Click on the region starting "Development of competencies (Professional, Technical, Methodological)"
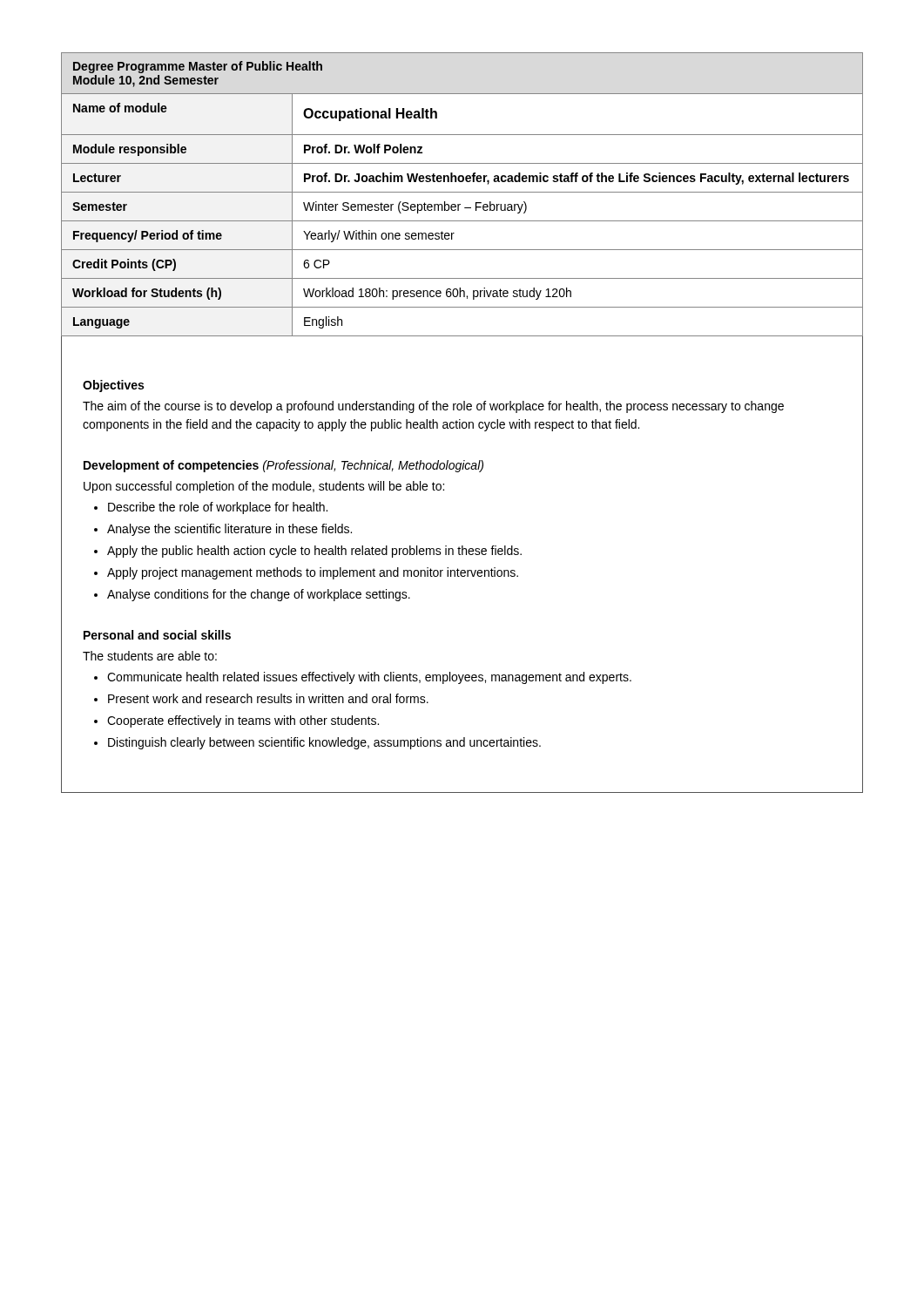924x1307 pixels. [x=283, y=465]
